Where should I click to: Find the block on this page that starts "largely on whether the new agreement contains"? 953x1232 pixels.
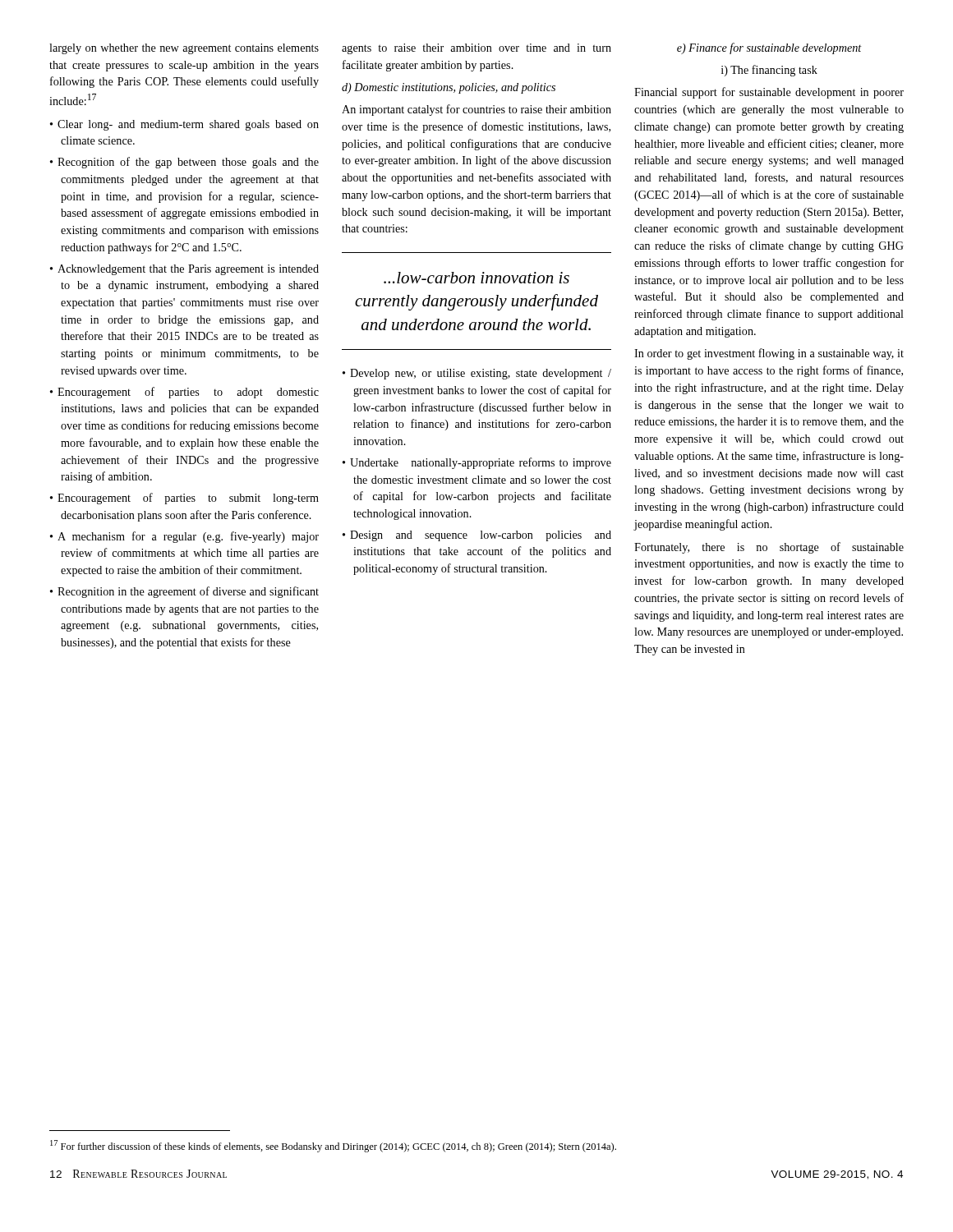pos(184,75)
